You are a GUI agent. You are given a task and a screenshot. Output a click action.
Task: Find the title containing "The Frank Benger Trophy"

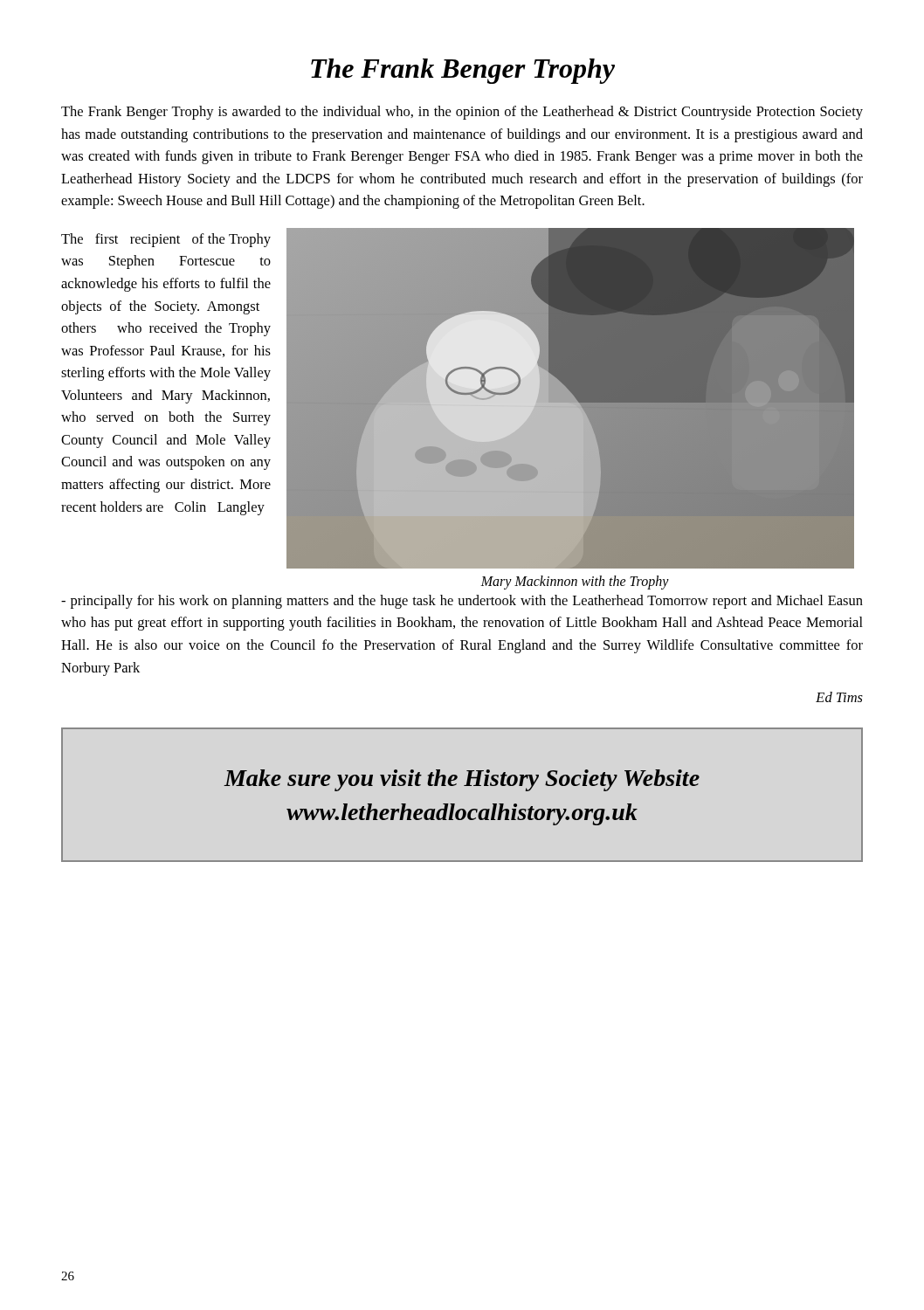(462, 69)
